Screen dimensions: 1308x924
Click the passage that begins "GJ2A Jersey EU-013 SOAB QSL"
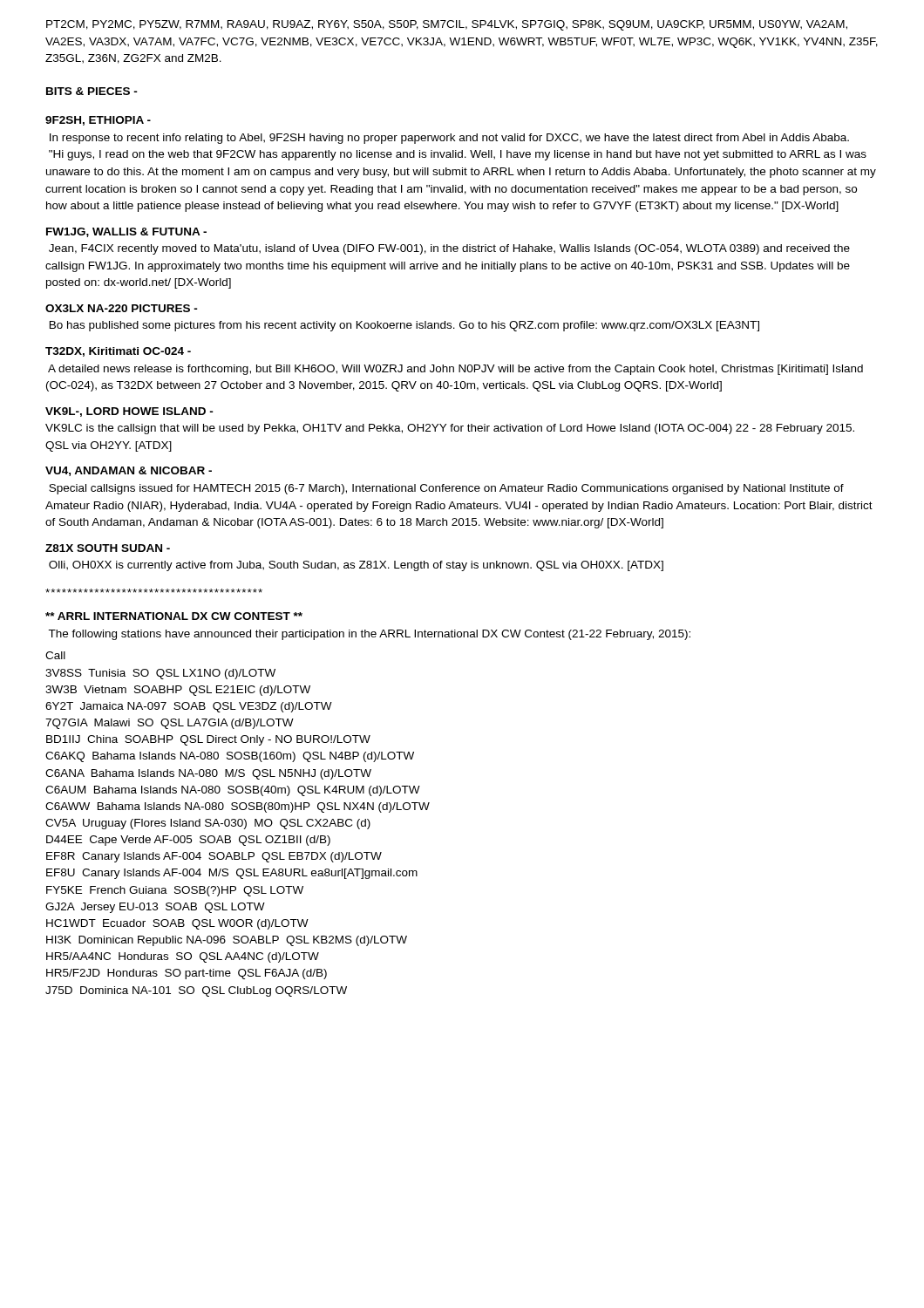click(x=155, y=906)
